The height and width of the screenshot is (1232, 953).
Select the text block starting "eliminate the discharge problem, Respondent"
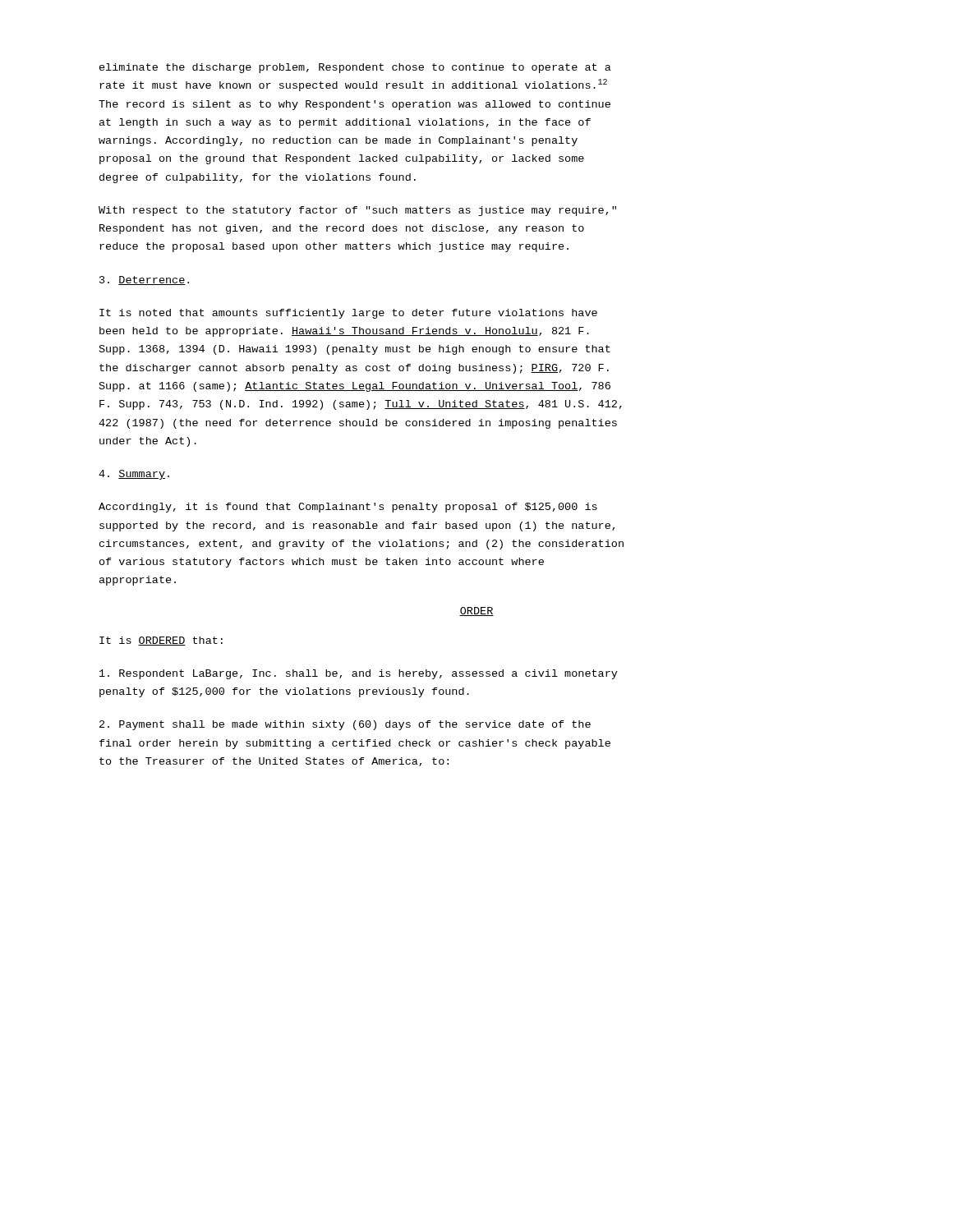pyautogui.click(x=355, y=123)
